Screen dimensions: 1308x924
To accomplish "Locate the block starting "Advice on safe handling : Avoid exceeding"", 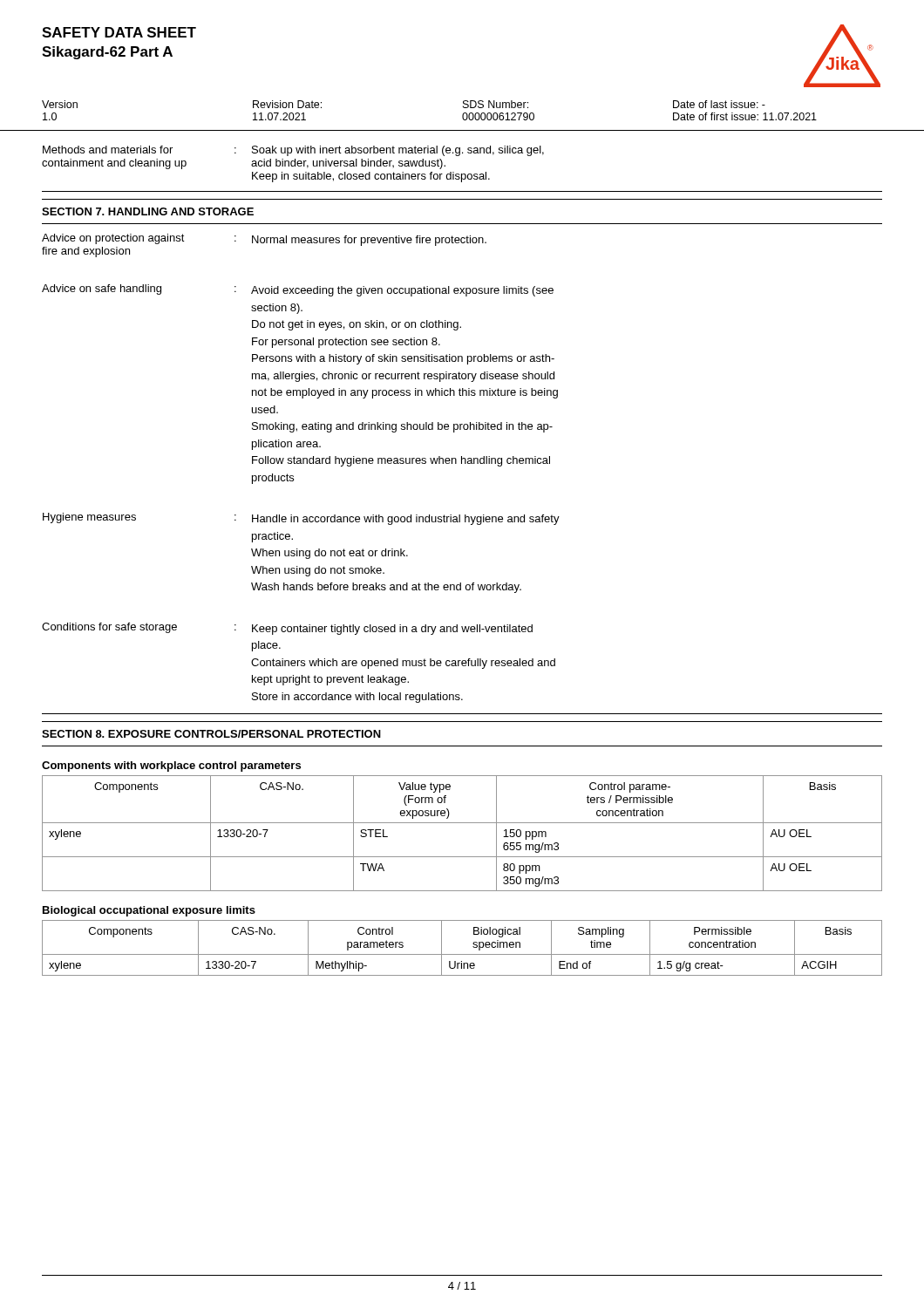I will (462, 384).
